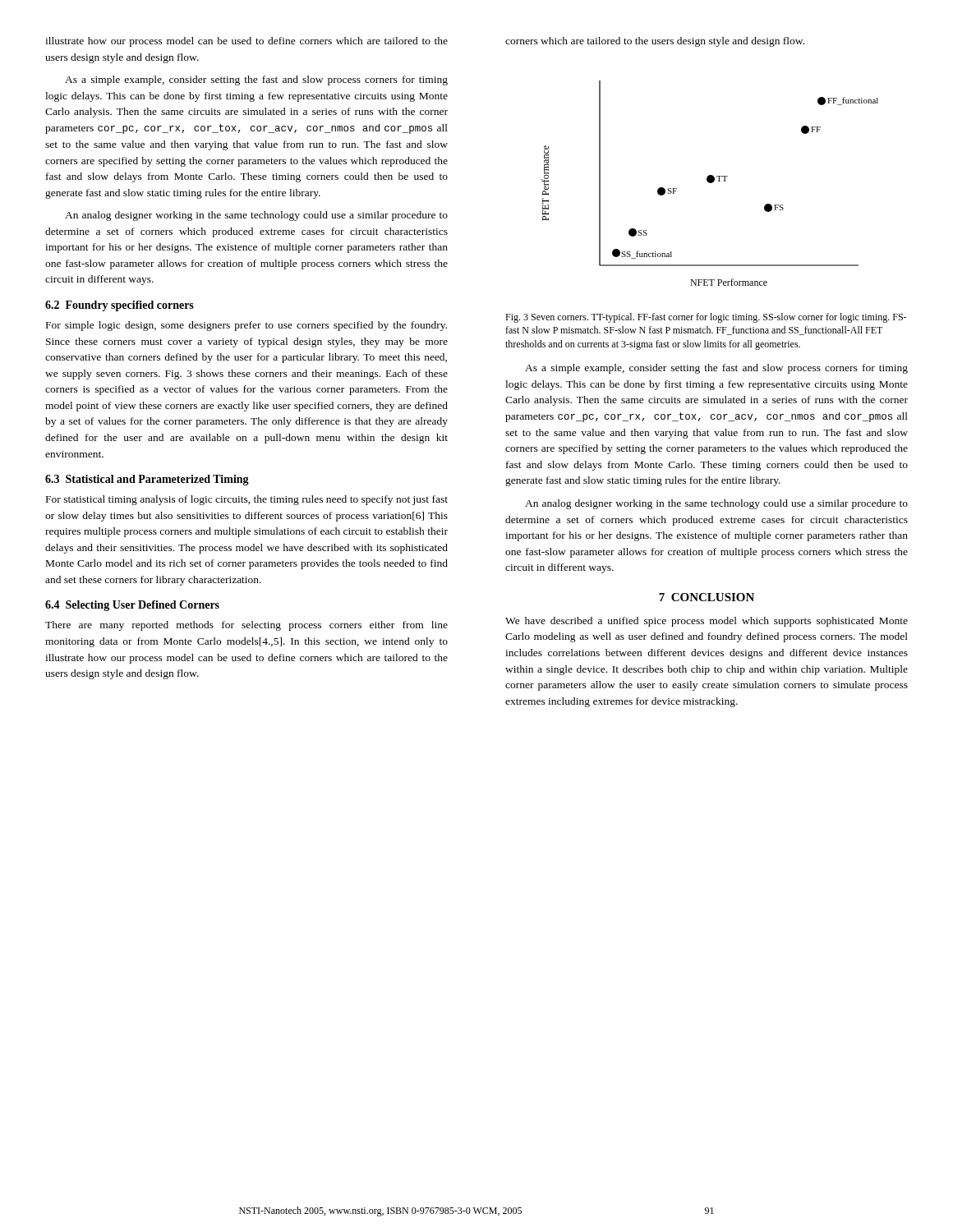Where is the passage that starts "corners which are tailored to the"?

[x=707, y=41]
